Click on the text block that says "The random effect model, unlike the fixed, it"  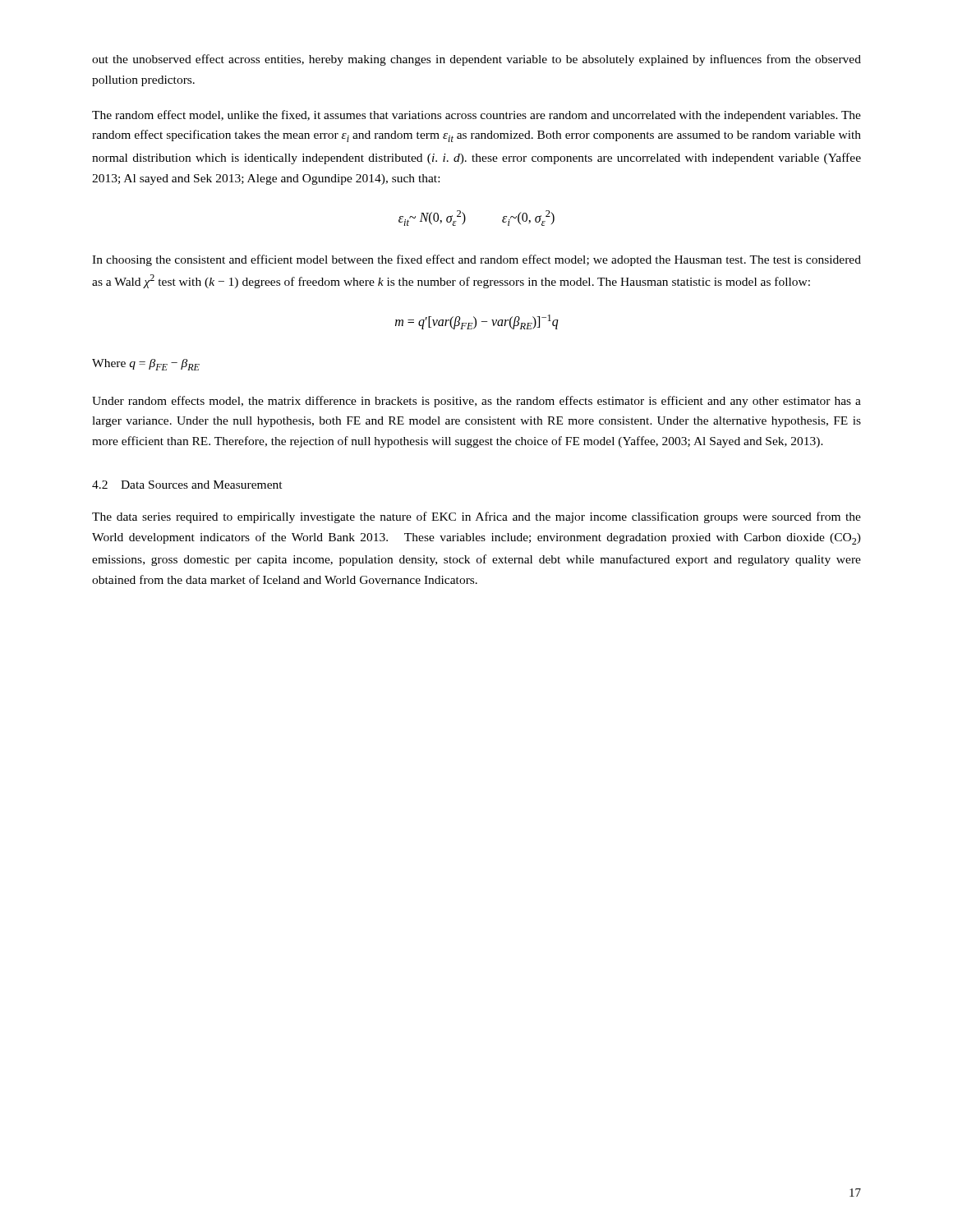[x=476, y=146]
